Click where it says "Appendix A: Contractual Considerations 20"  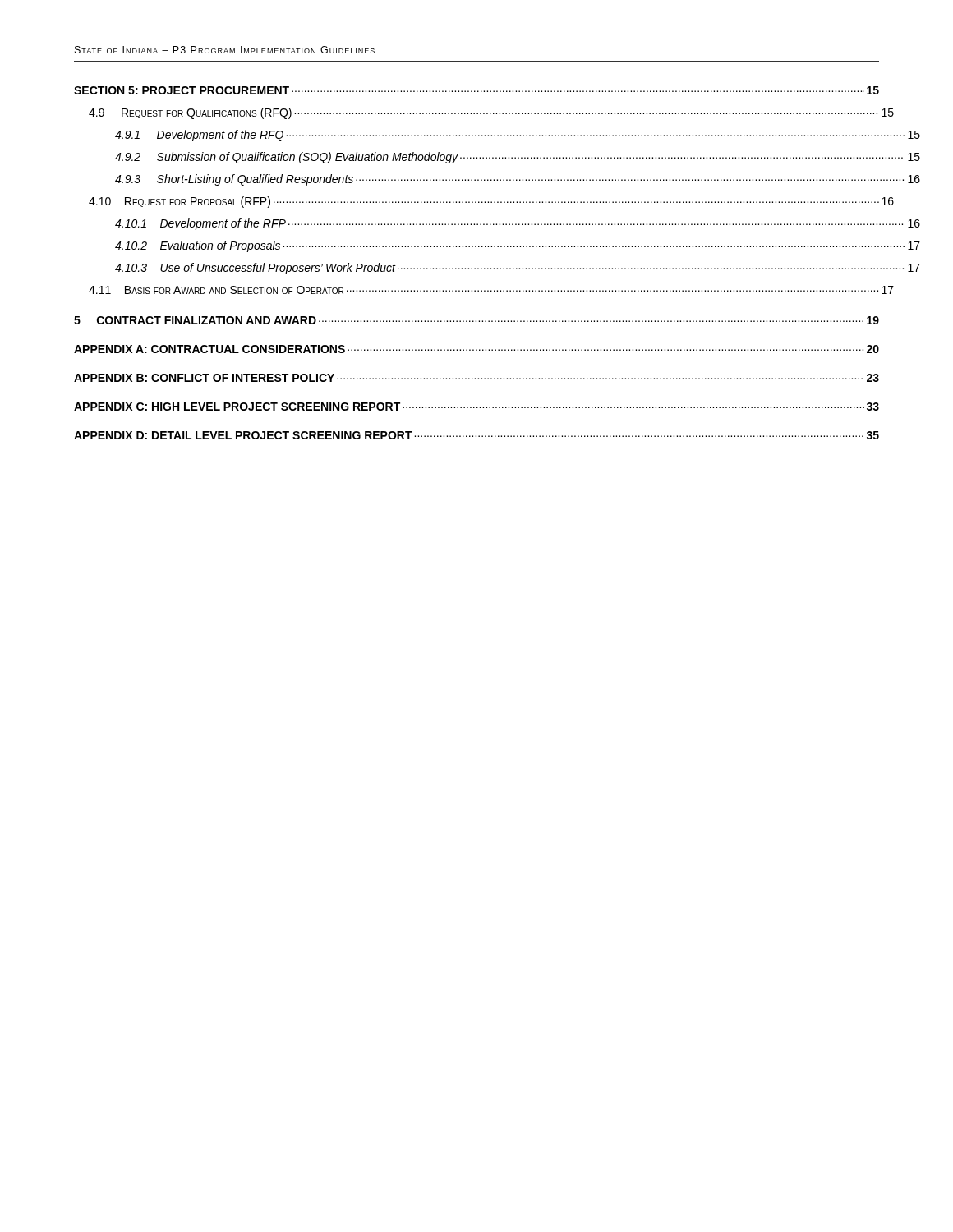476,350
